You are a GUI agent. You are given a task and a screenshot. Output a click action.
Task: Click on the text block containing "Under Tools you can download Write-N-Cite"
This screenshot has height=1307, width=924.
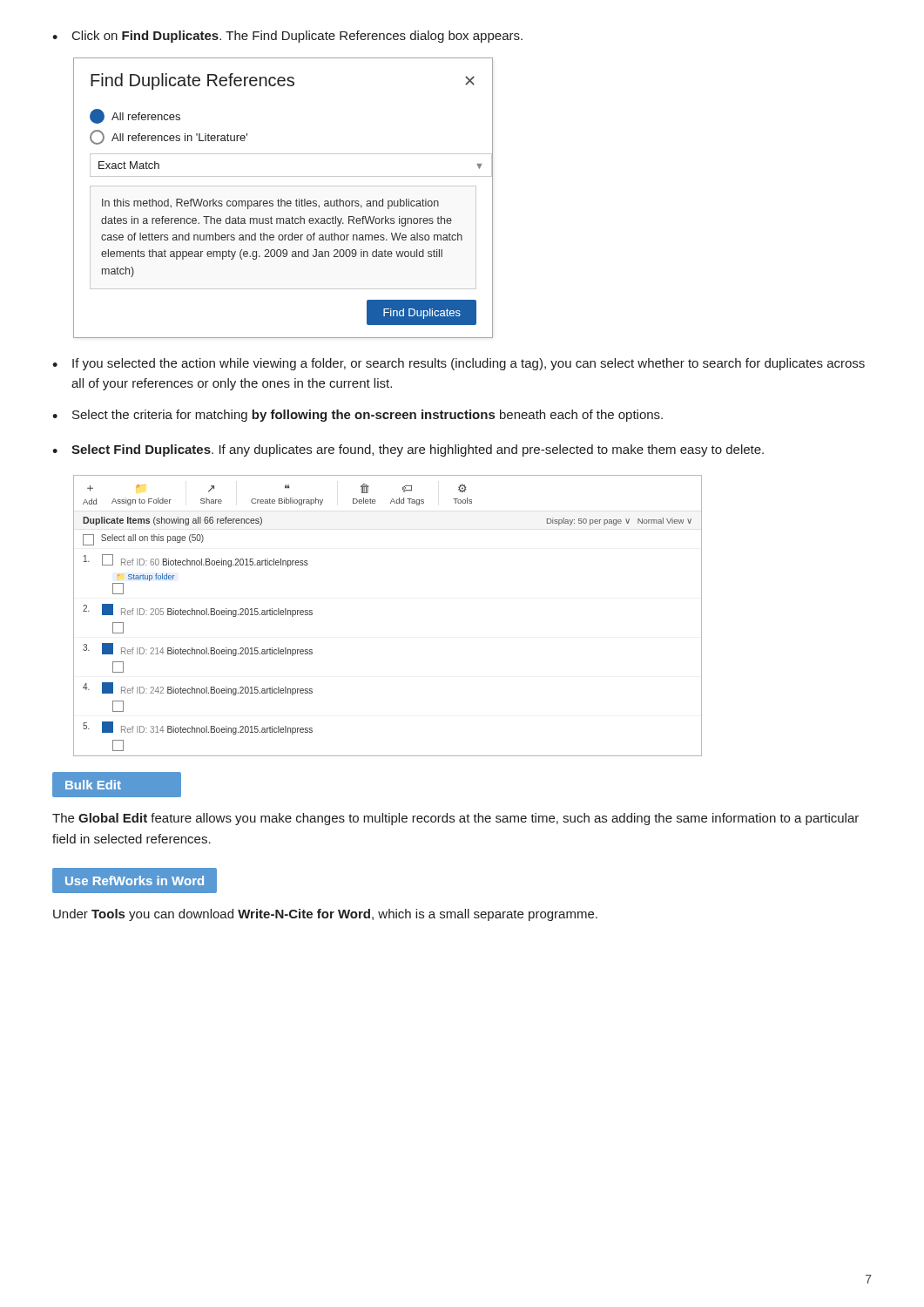tap(325, 914)
